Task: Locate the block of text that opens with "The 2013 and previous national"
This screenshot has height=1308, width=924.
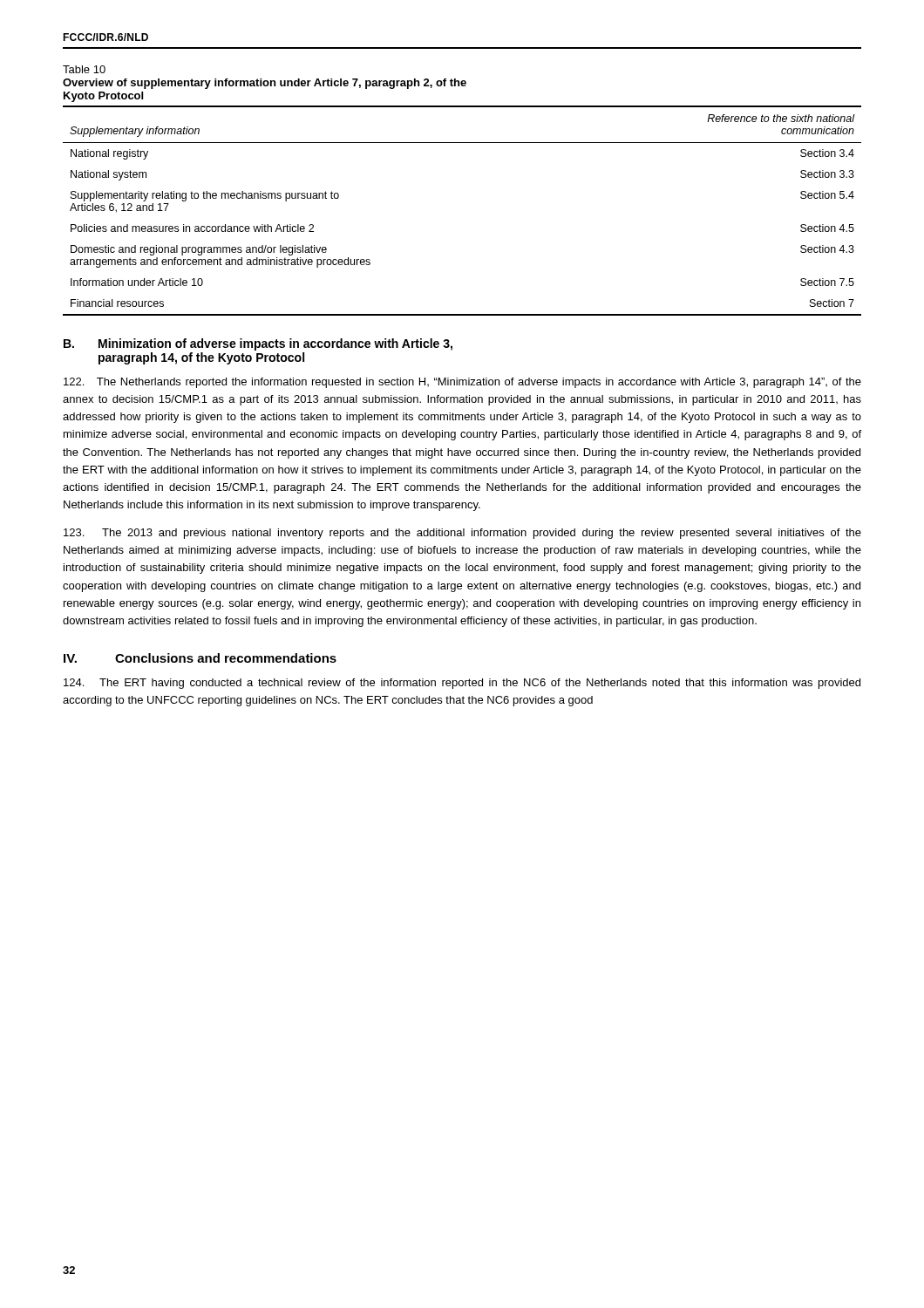Action: click(x=462, y=576)
